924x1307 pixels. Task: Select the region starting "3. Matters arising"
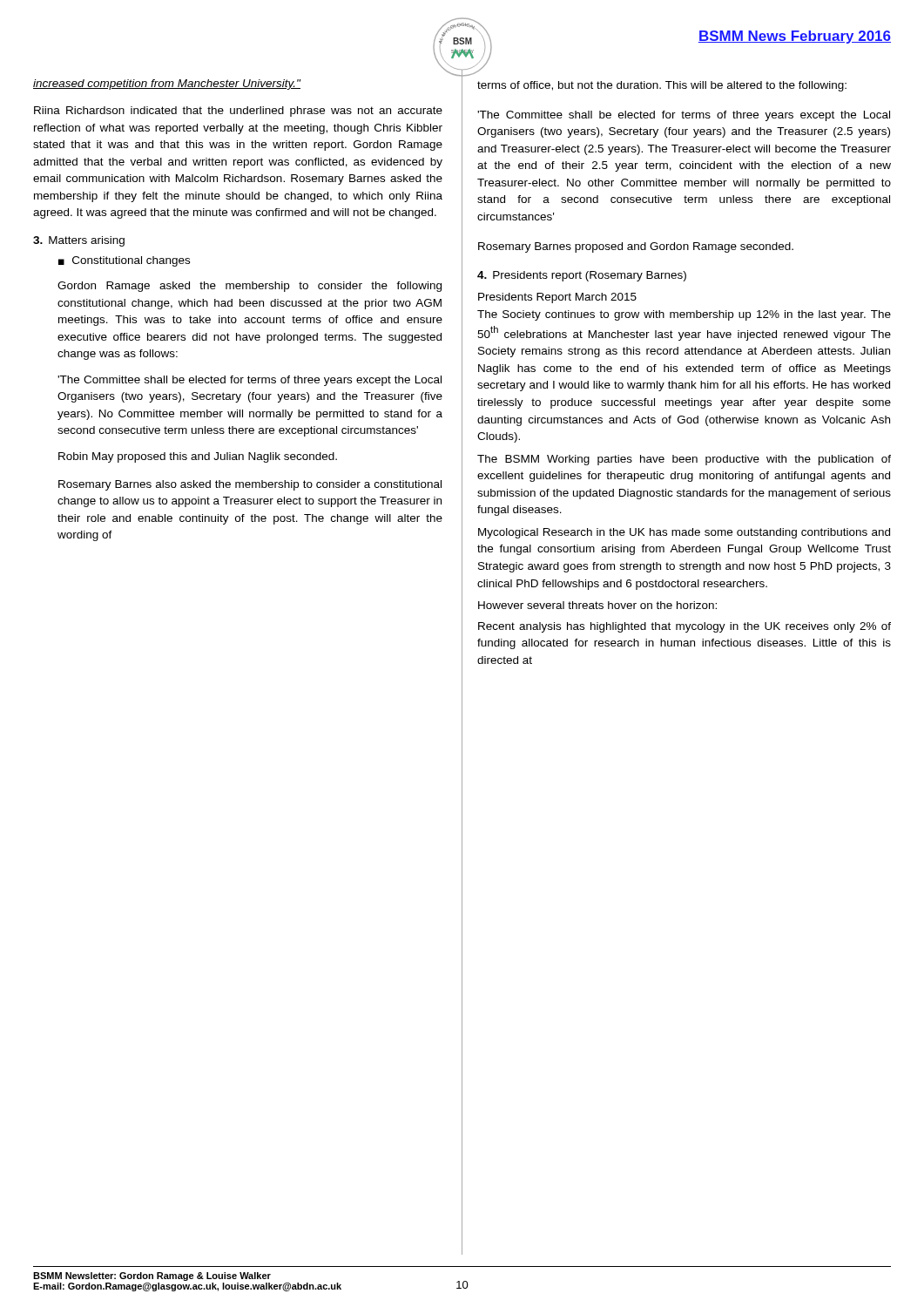(x=79, y=240)
